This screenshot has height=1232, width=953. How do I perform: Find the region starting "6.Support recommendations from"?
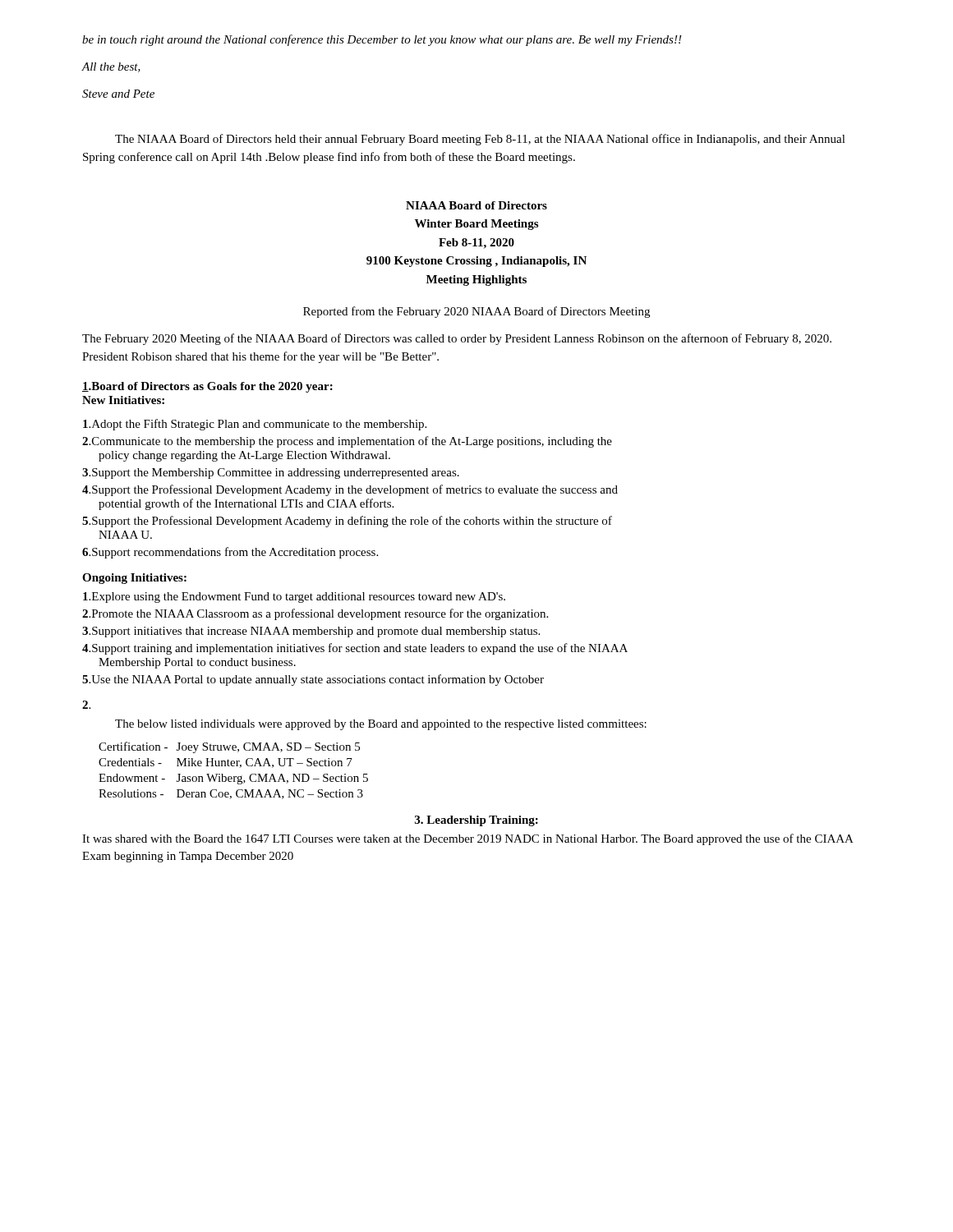tap(231, 552)
